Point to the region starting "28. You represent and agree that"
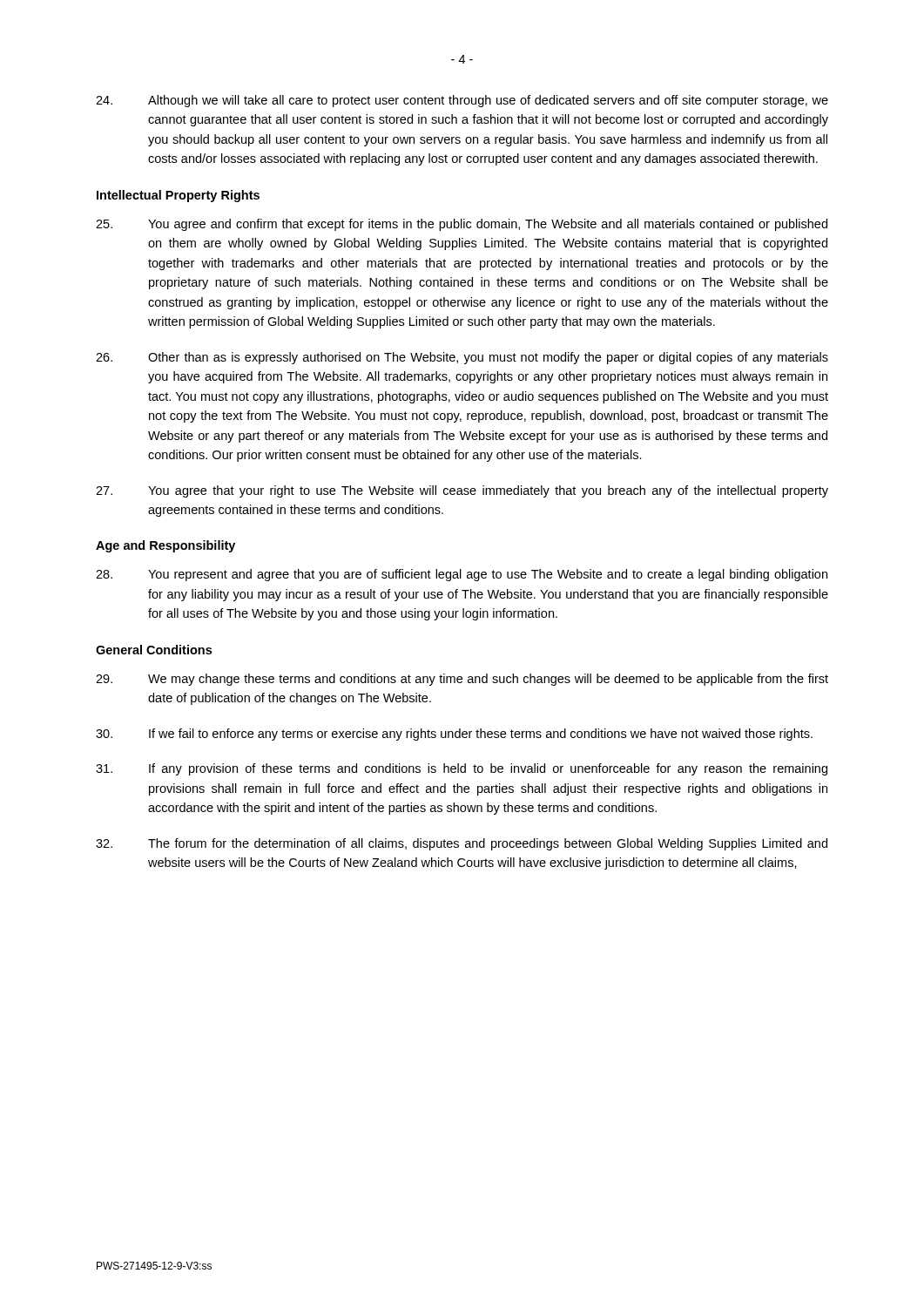 pyautogui.click(x=462, y=594)
